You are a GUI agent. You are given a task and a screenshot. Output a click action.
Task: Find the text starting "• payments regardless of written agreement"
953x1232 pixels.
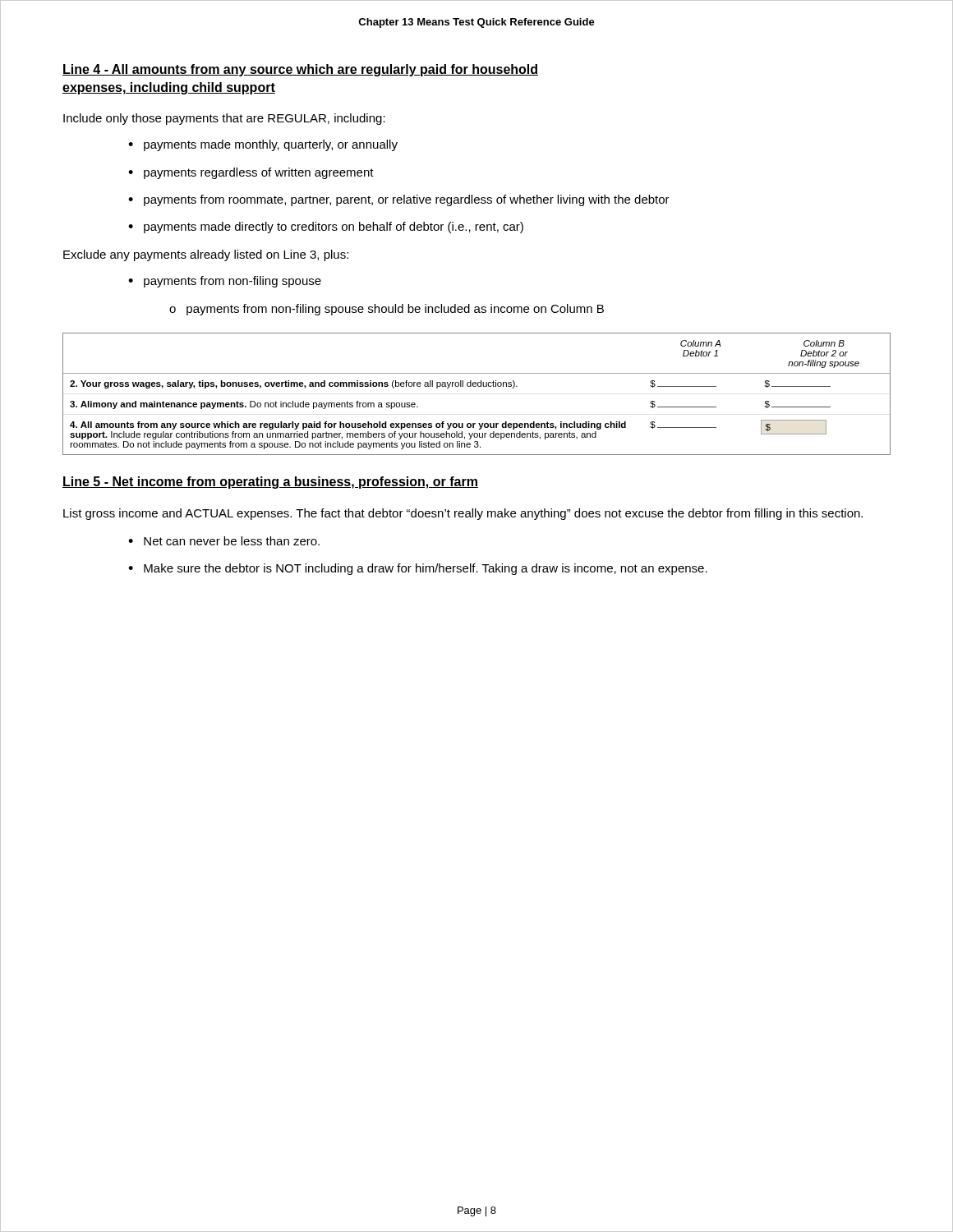(251, 173)
